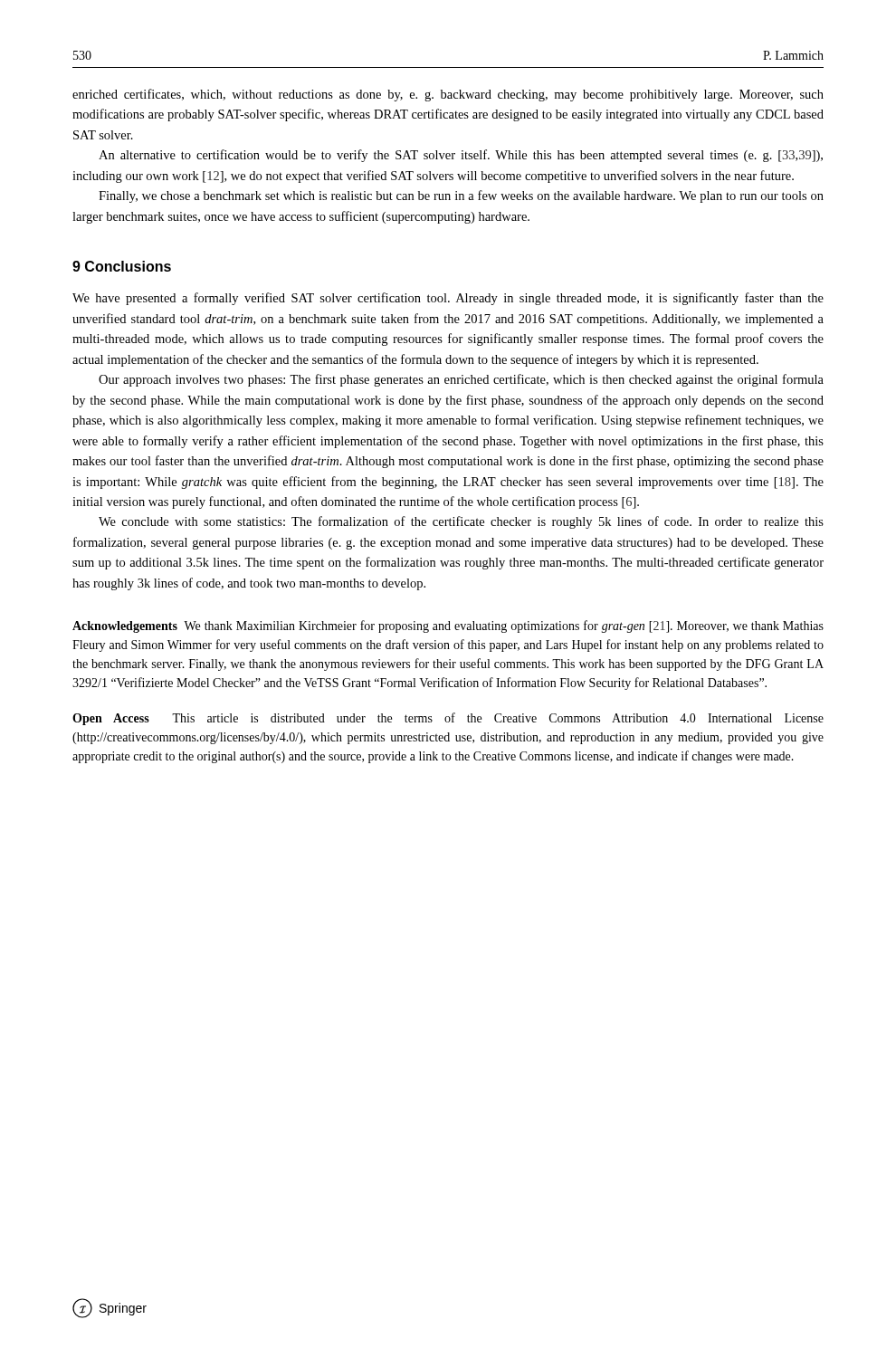896x1358 pixels.
Task: Locate the text block with the text "An alternative to certification would"
Action: (x=448, y=166)
